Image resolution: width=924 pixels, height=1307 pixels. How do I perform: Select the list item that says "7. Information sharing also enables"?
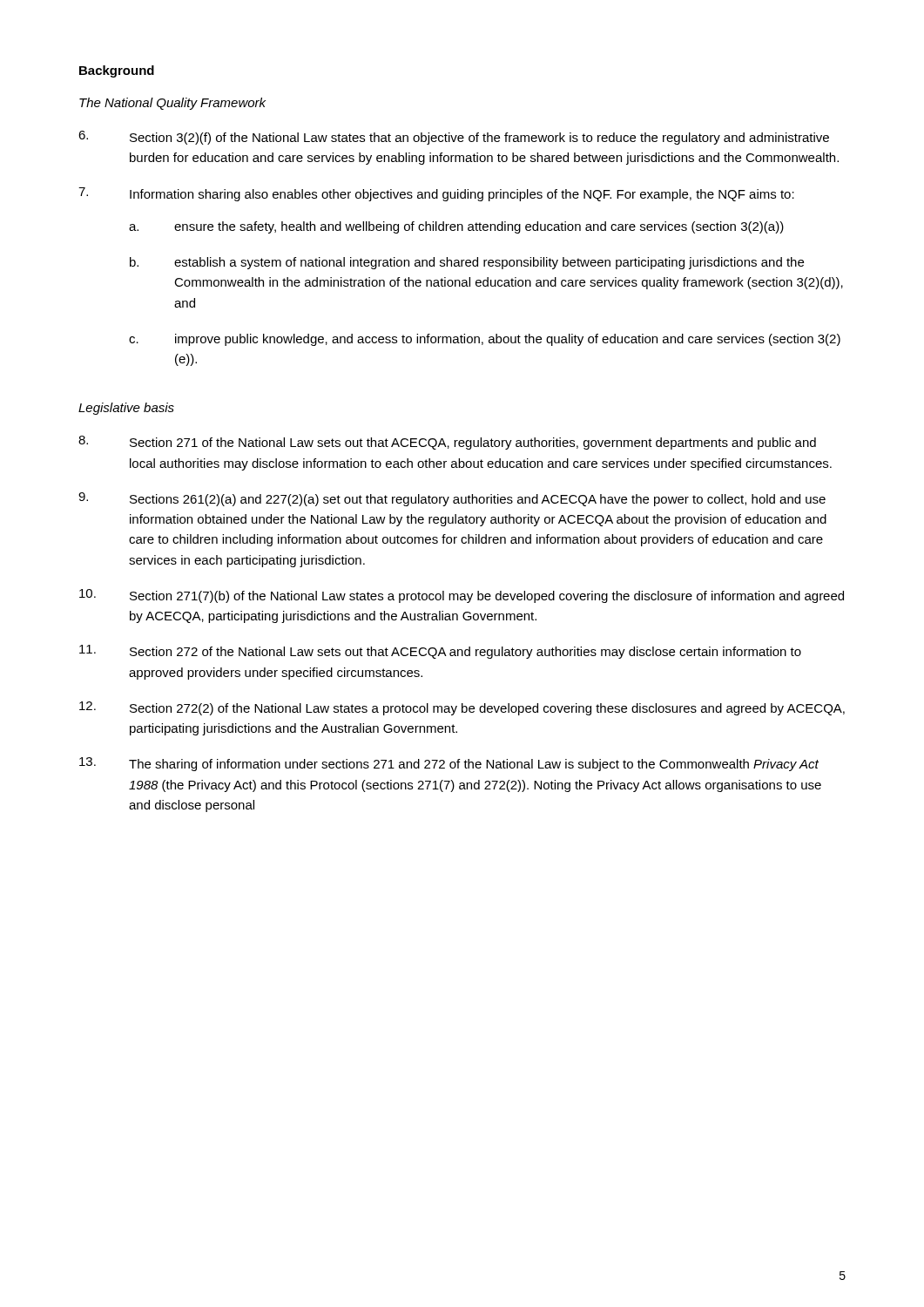(462, 284)
